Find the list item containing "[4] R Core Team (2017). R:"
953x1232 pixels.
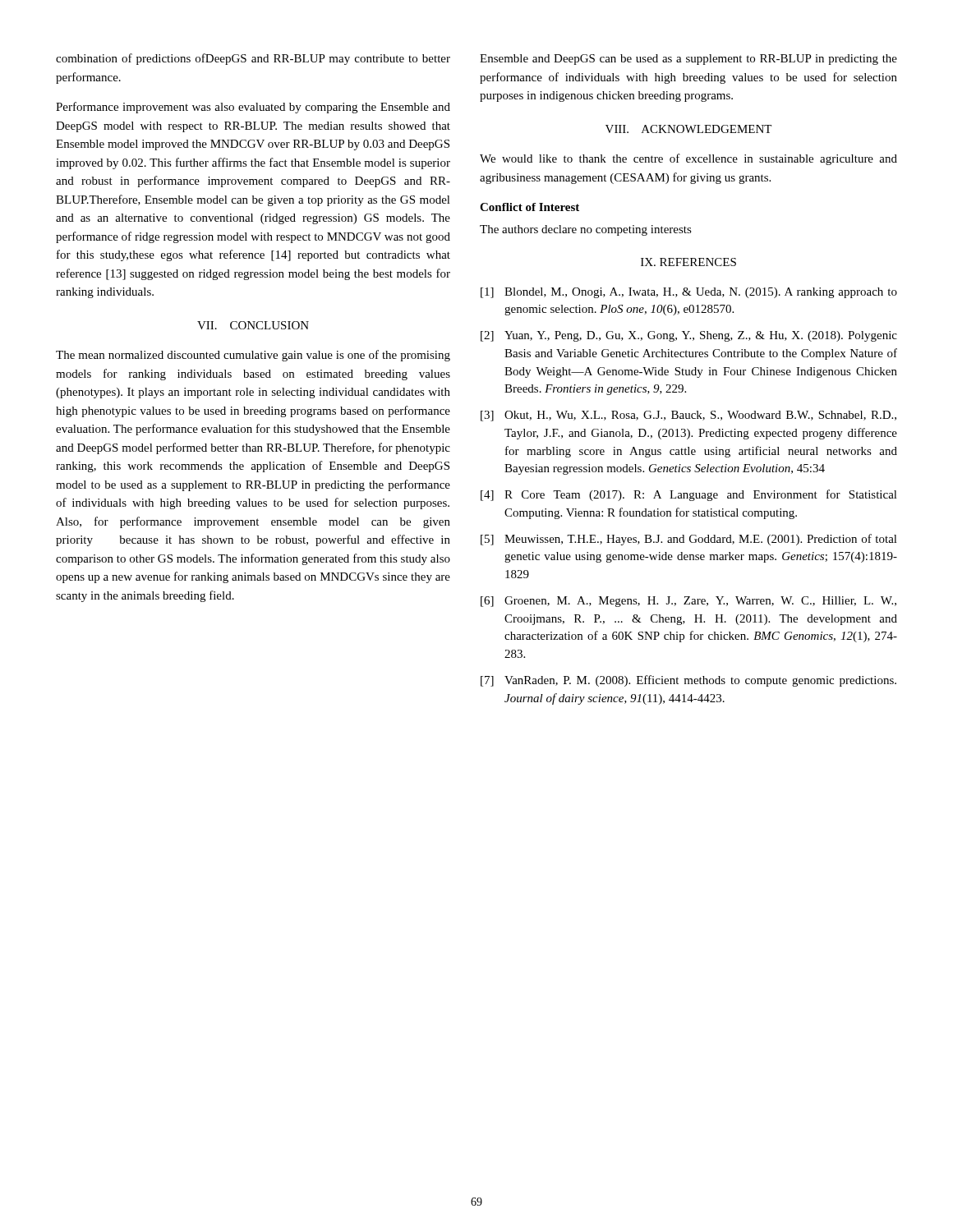688,504
